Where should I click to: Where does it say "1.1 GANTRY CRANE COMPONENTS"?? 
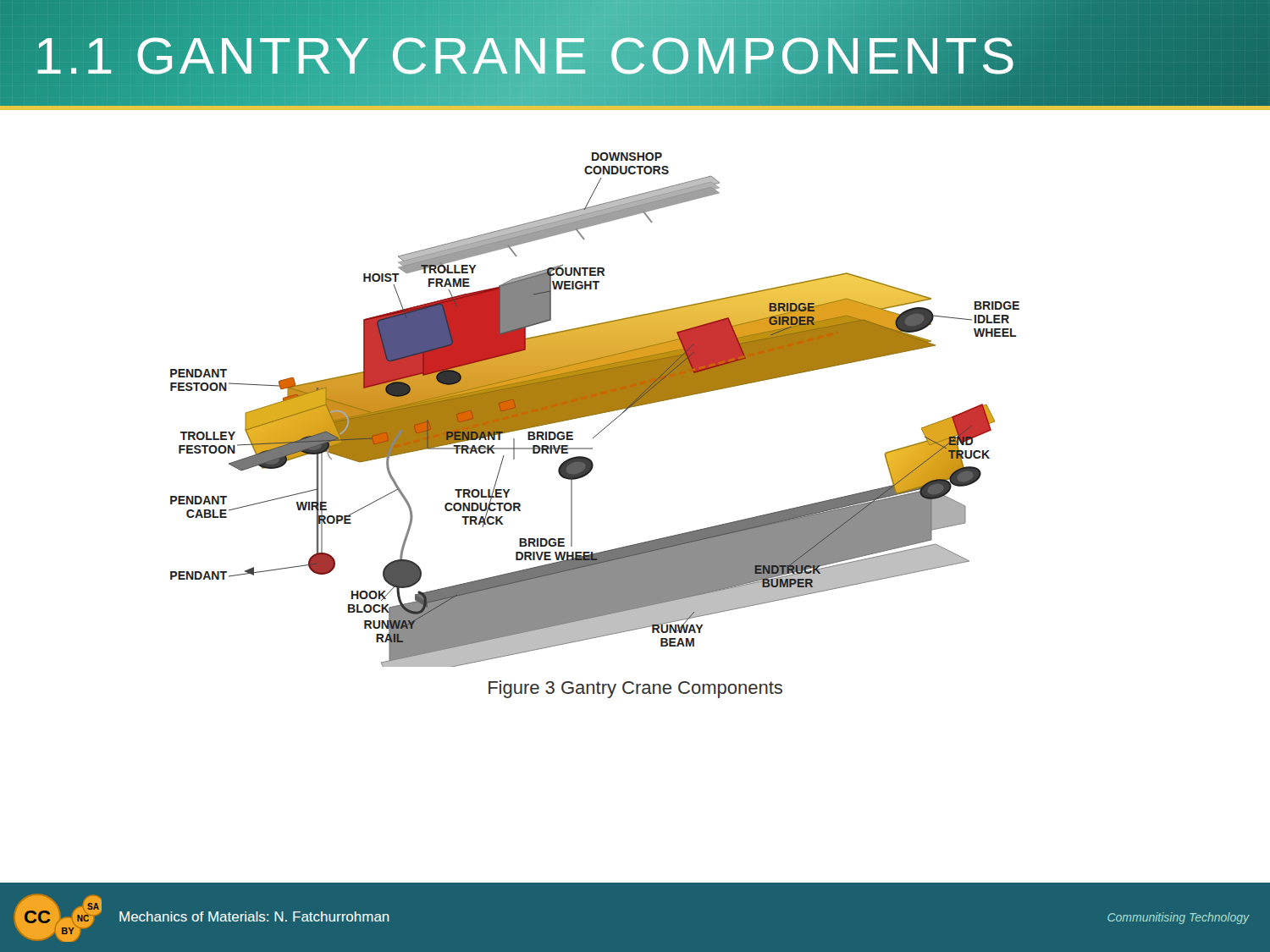(x=635, y=55)
